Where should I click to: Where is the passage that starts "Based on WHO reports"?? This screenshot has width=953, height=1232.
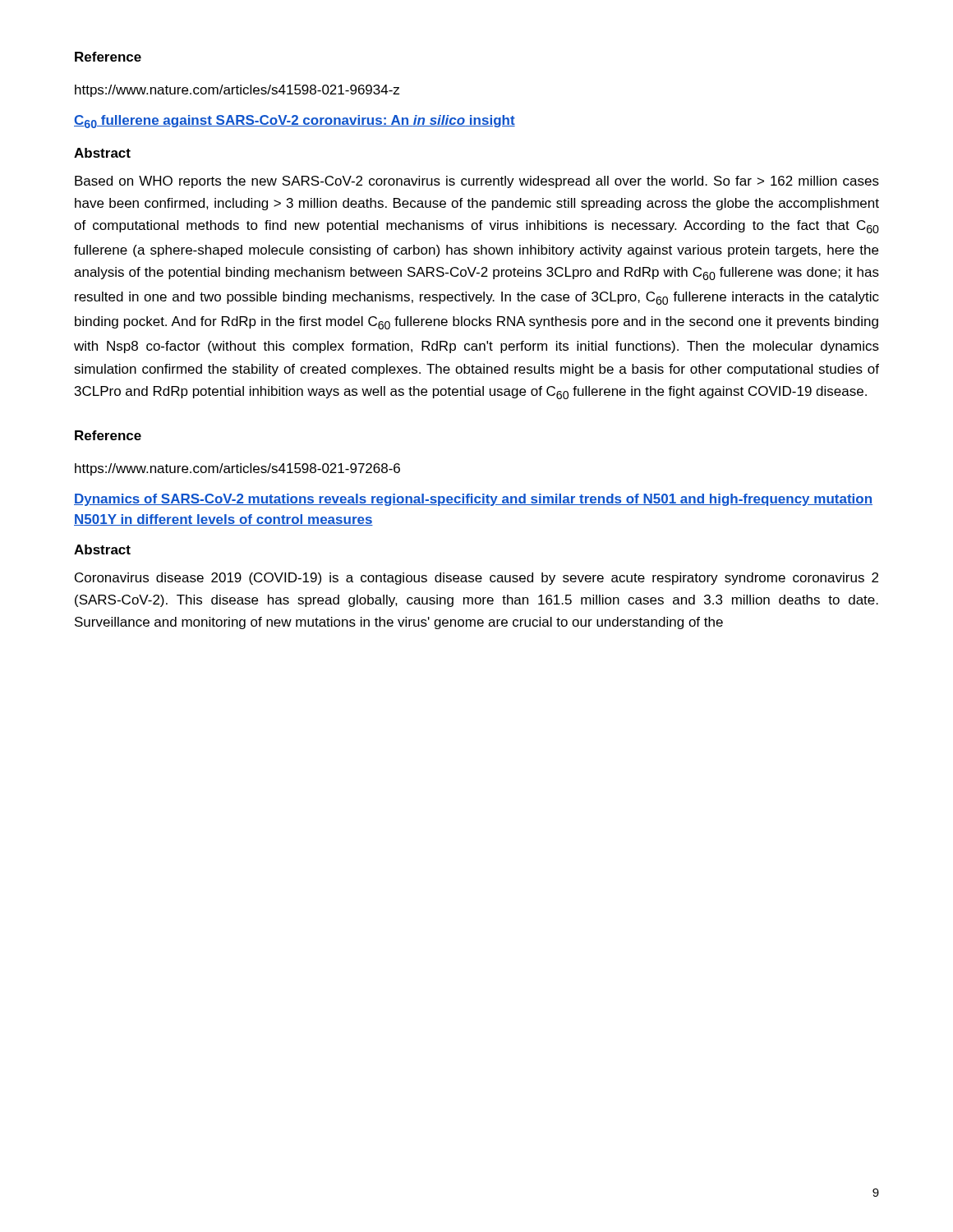coord(476,287)
